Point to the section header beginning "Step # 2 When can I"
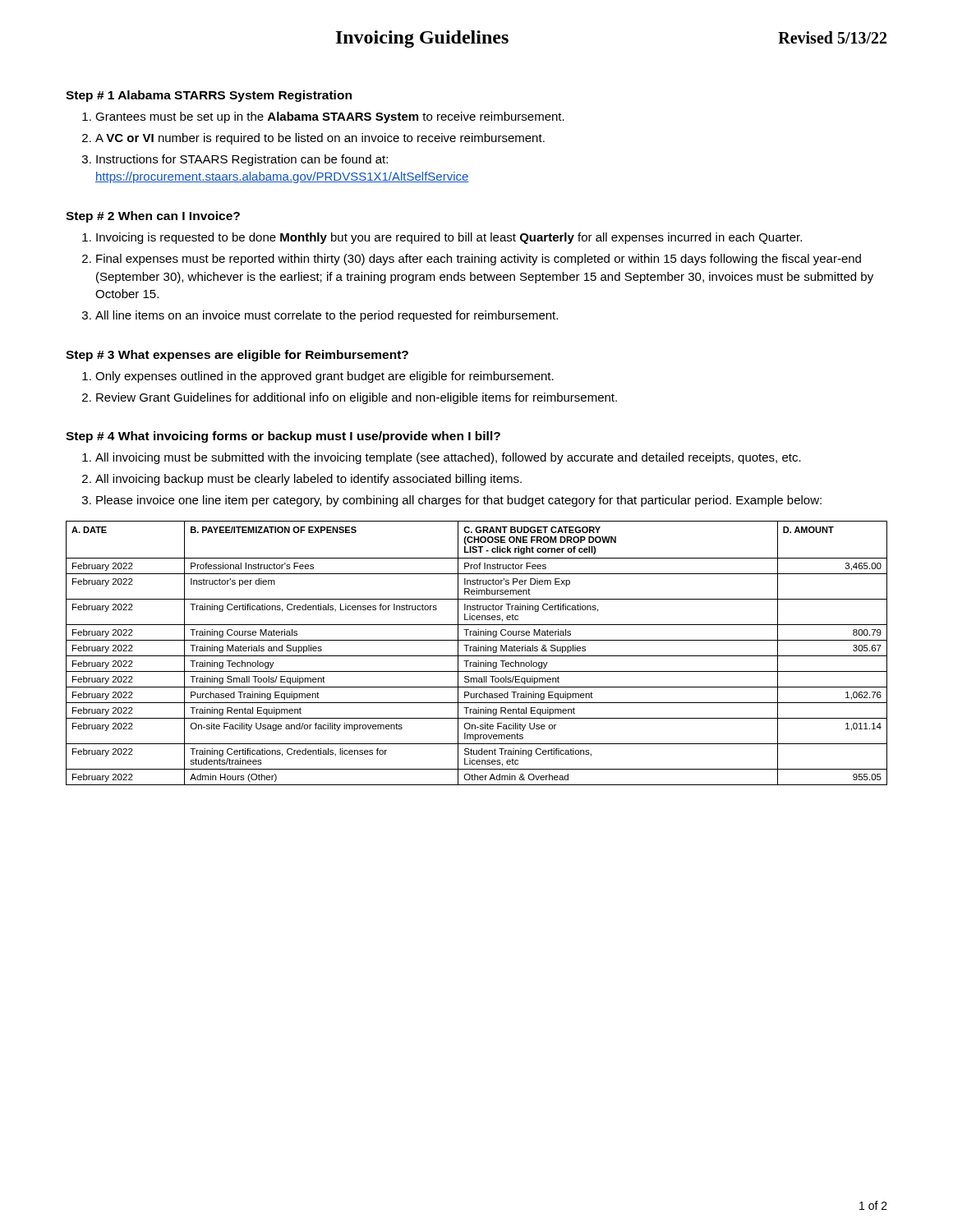The image size is (953, 1232). coord(153,216)
